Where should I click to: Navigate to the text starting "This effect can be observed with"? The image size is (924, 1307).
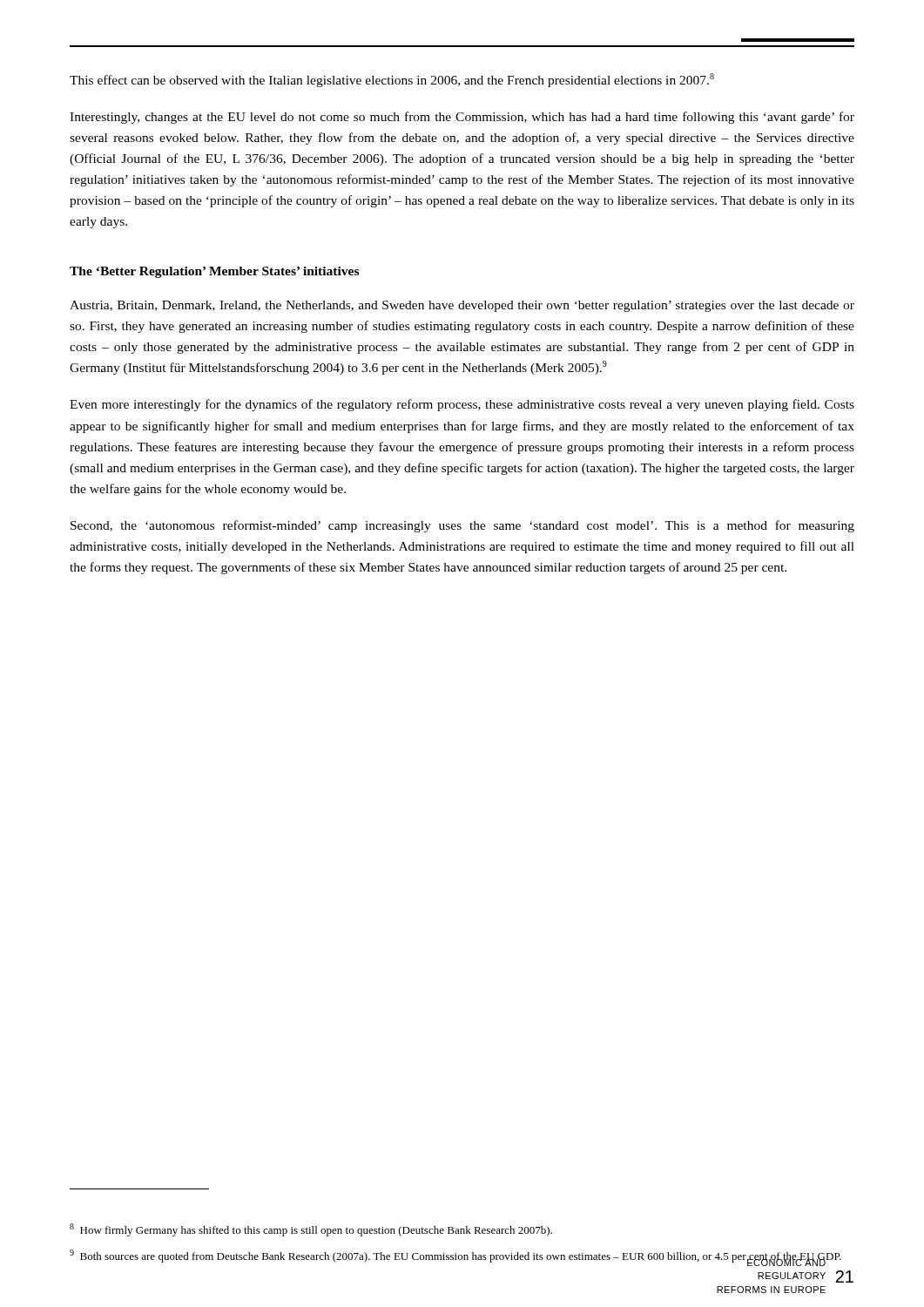click(x=392, y=79)
